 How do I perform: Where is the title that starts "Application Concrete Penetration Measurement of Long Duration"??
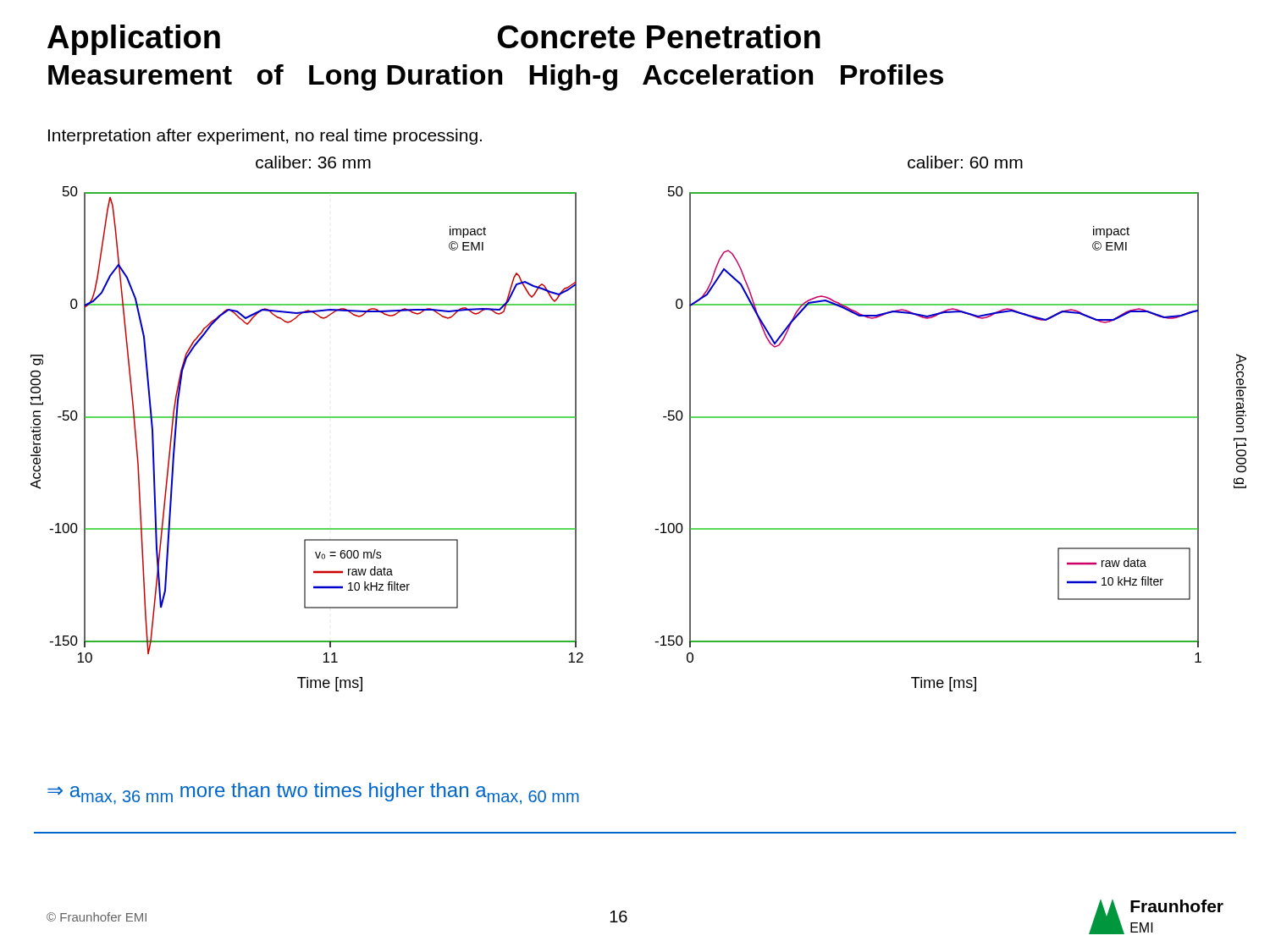coord(495,55)
